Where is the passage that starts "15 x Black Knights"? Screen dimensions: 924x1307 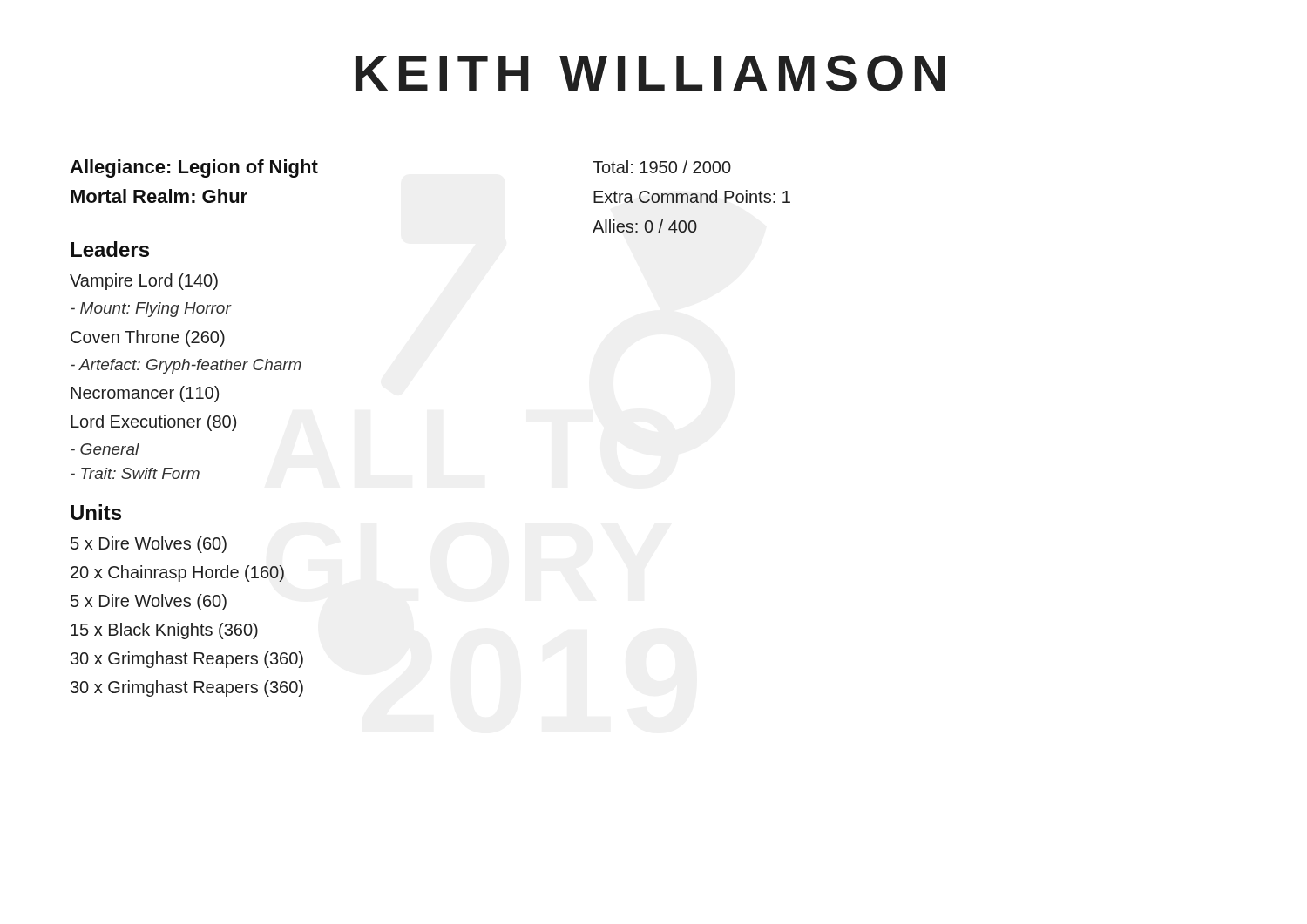click(x=164, y=630)
